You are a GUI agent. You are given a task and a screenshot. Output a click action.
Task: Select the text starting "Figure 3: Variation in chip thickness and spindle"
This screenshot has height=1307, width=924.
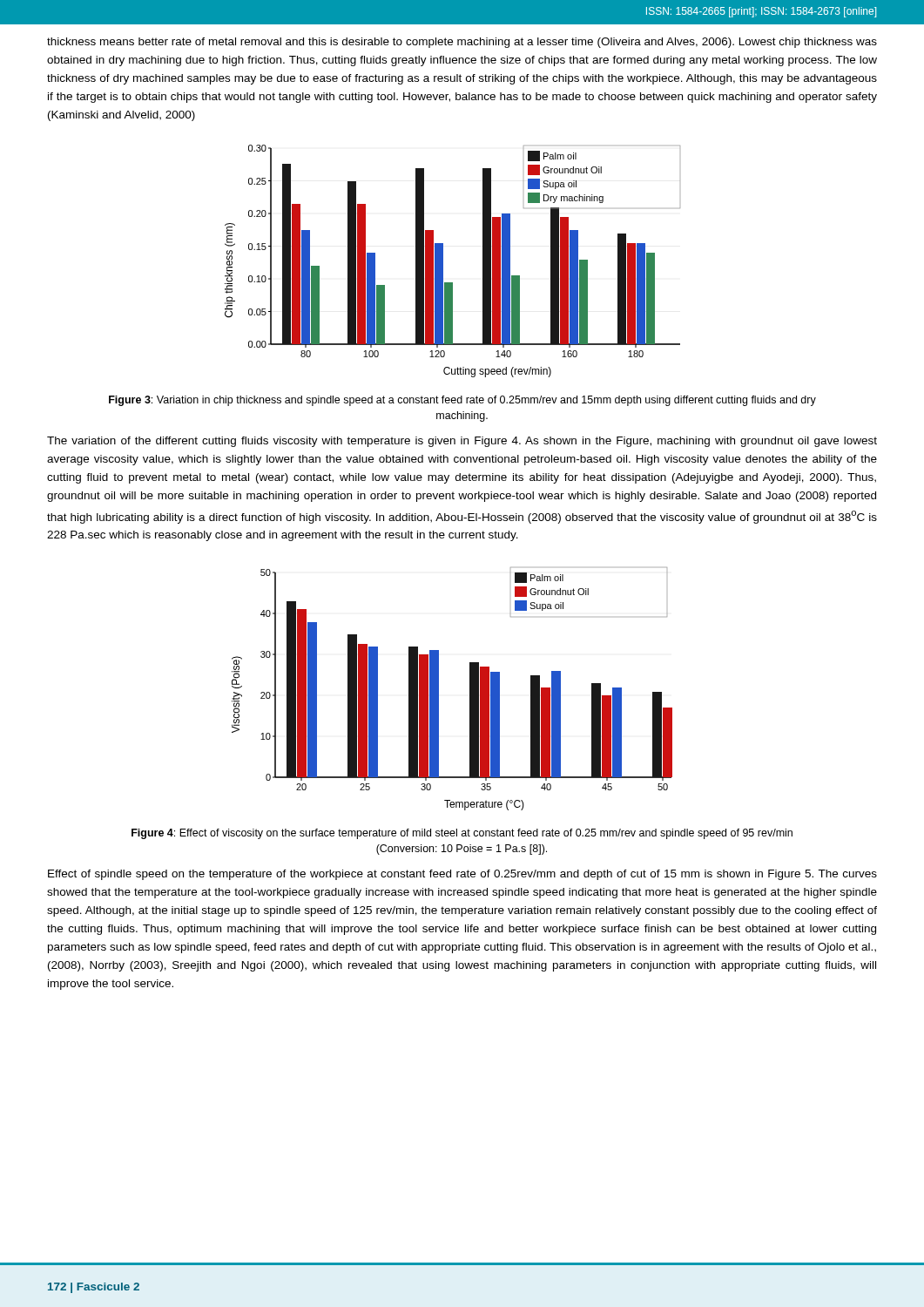point(462,408)
